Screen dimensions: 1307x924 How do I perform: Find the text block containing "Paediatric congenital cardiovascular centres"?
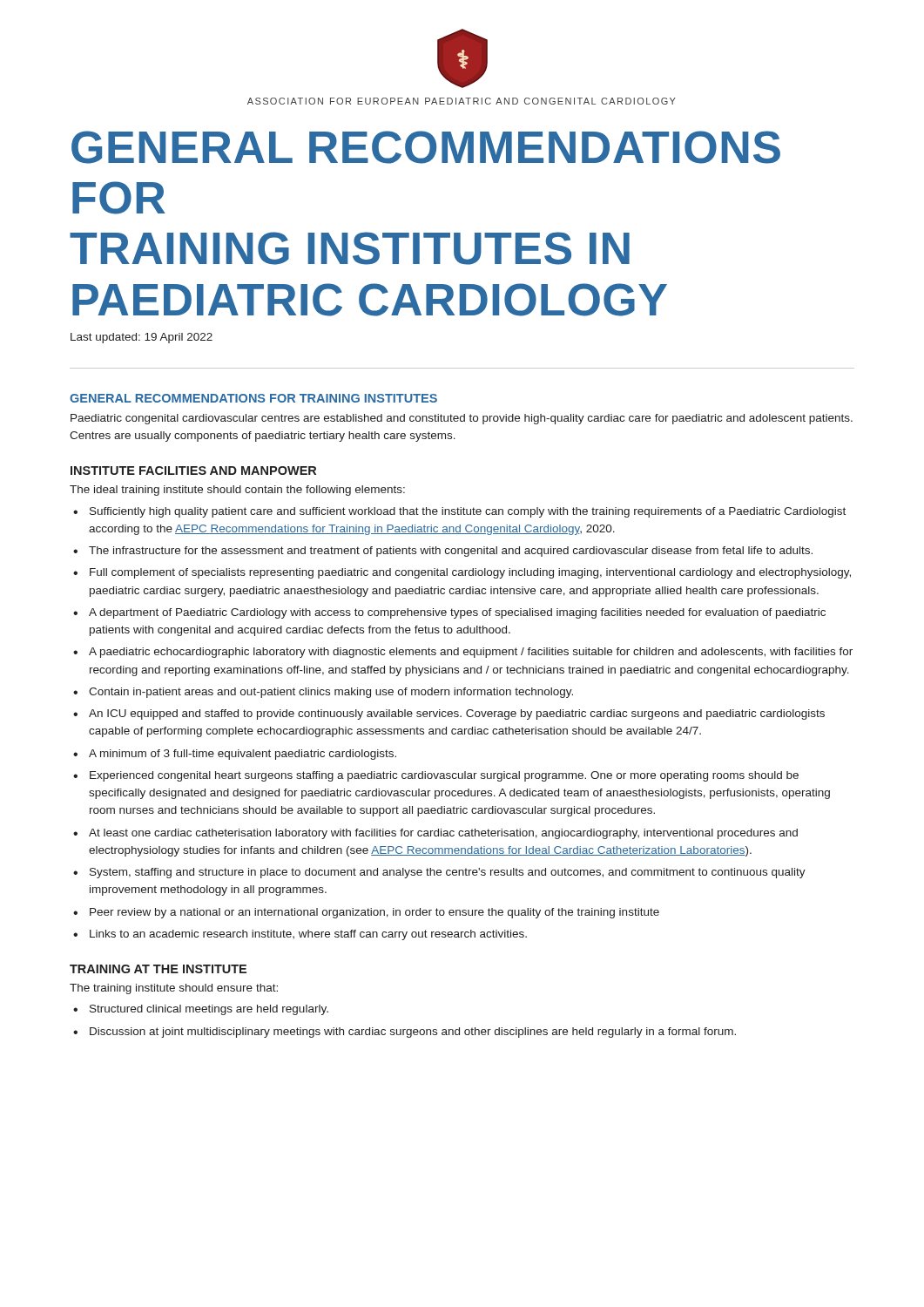click(461, 427)
